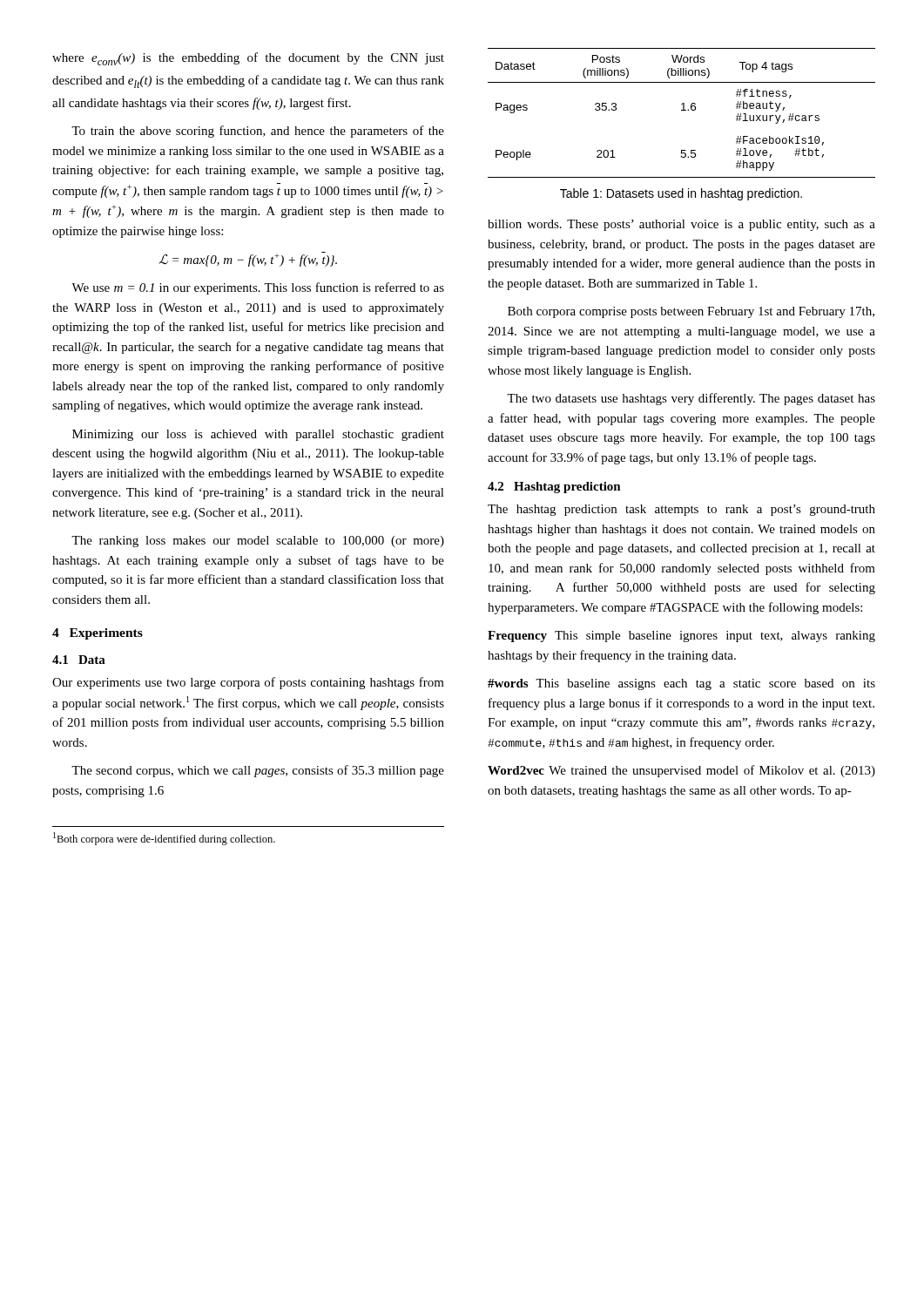Select the block starting "The two datasets use hashtags very"
The height and width of the screenshot is (1307, 924).
coord(681,428)
